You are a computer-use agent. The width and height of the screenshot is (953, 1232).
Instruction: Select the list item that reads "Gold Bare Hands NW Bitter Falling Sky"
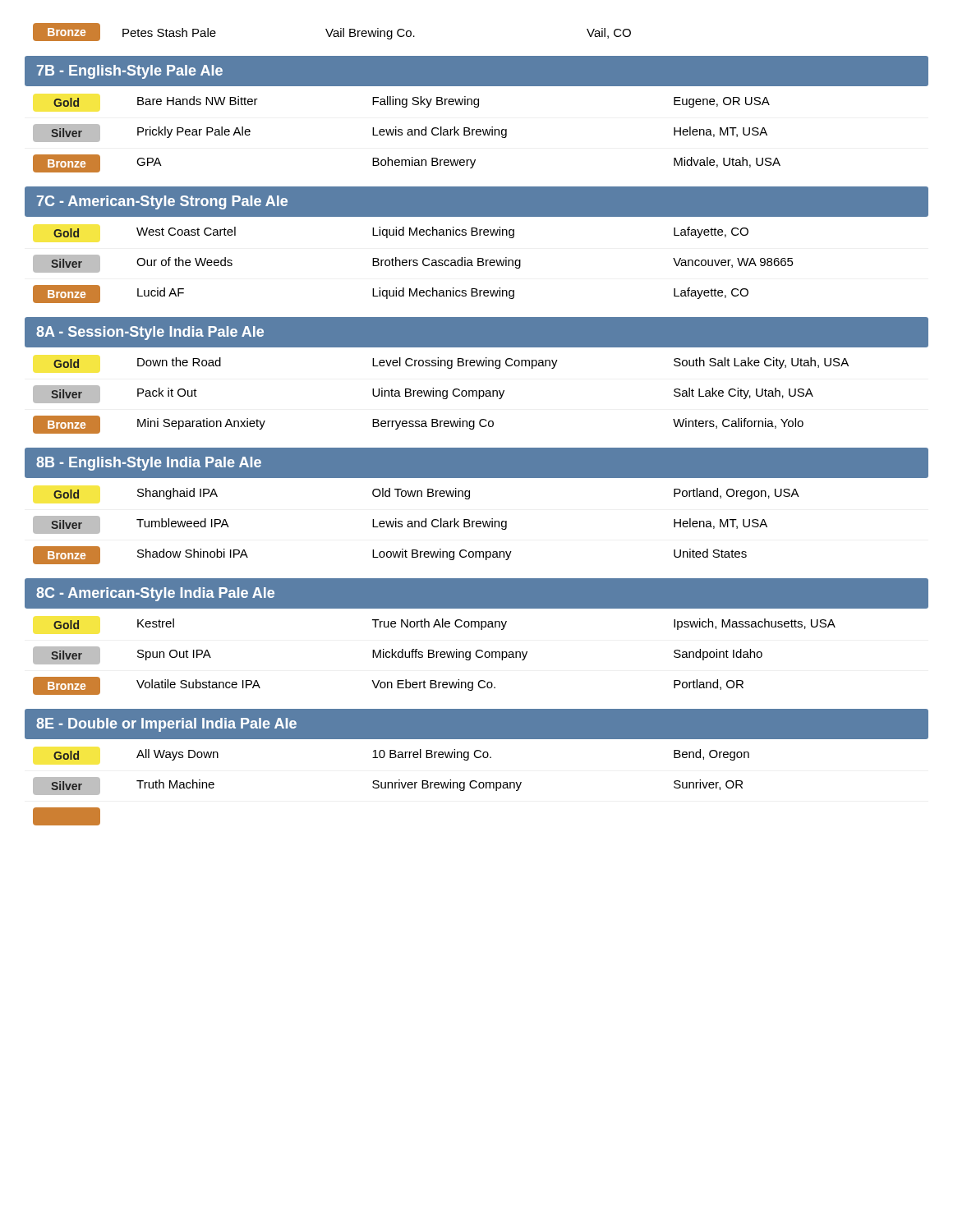click(x=476, y=103)
